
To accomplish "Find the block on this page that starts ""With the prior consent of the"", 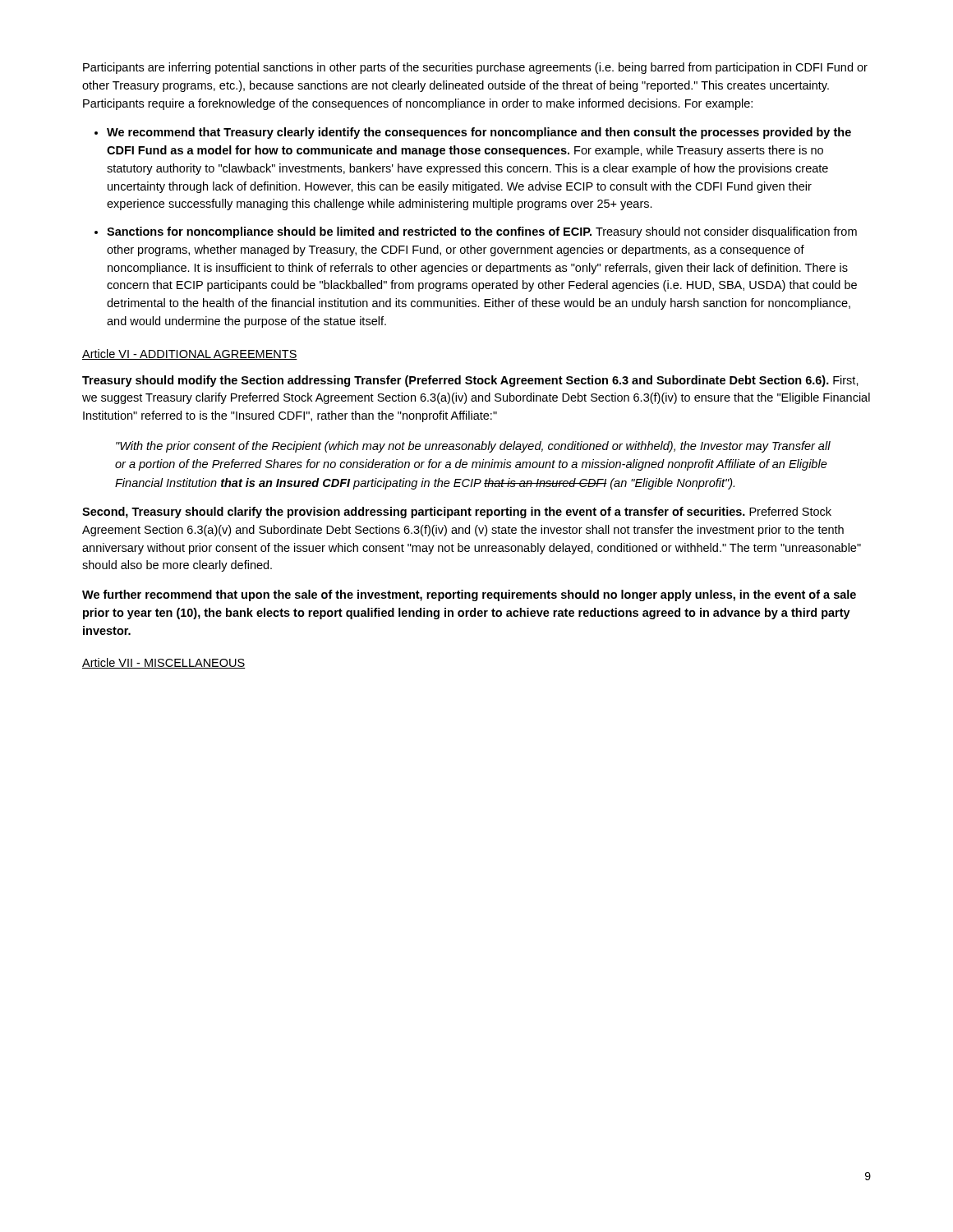I will coord(473,464).
